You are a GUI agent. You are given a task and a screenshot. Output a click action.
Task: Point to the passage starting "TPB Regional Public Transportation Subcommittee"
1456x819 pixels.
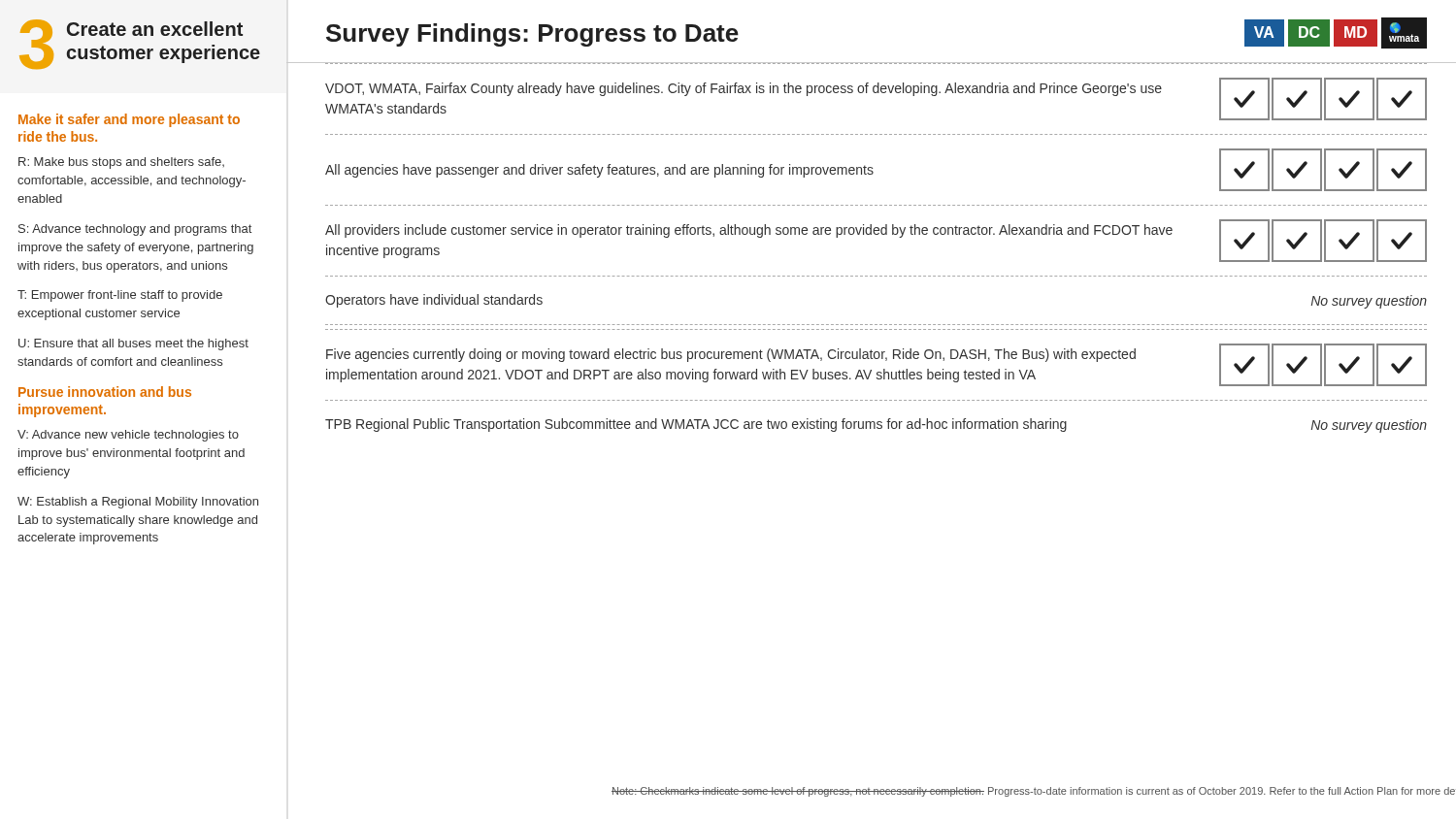coord(696,424)
